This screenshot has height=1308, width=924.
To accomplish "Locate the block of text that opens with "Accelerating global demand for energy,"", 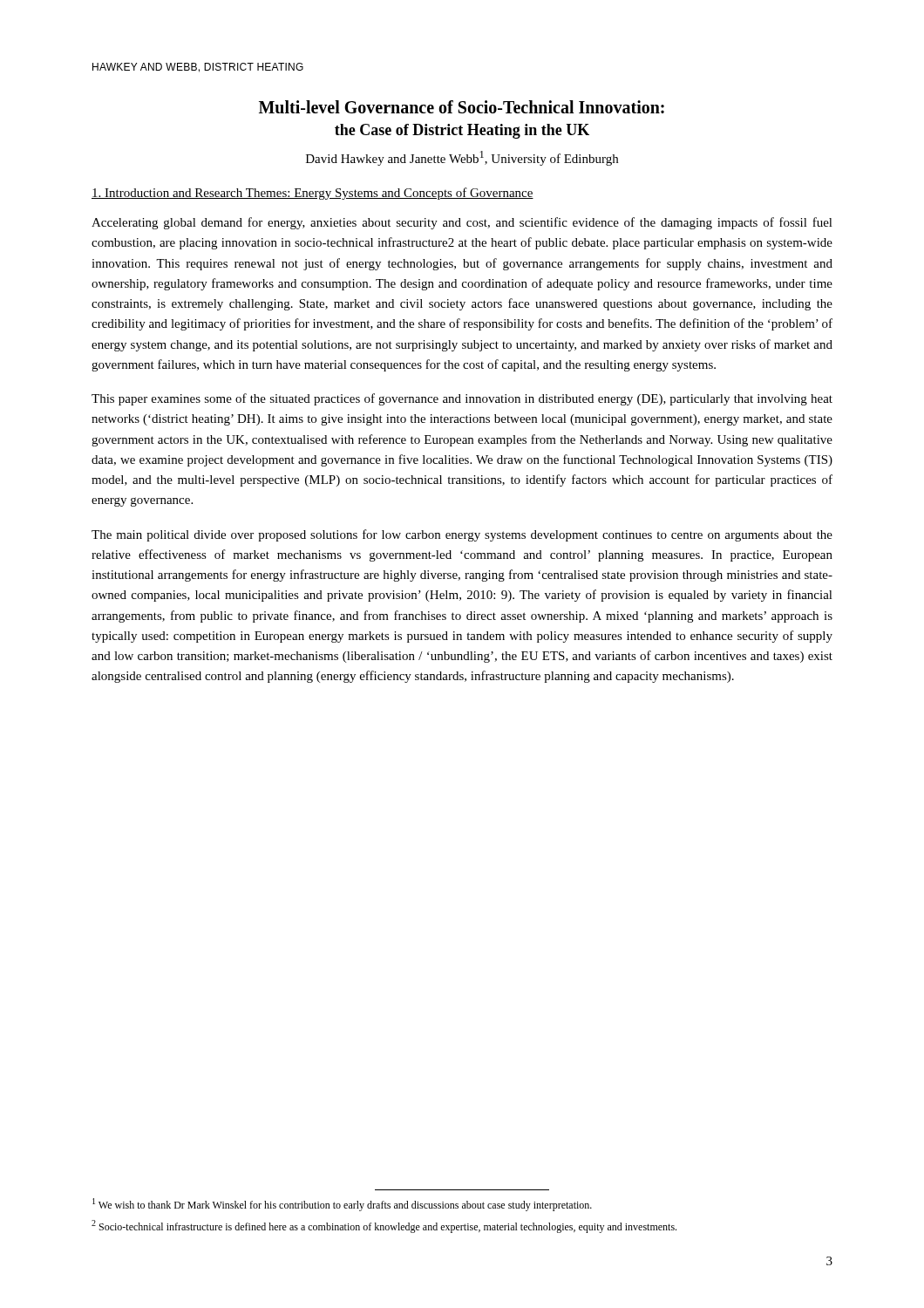I will click(x=462, y=293).
